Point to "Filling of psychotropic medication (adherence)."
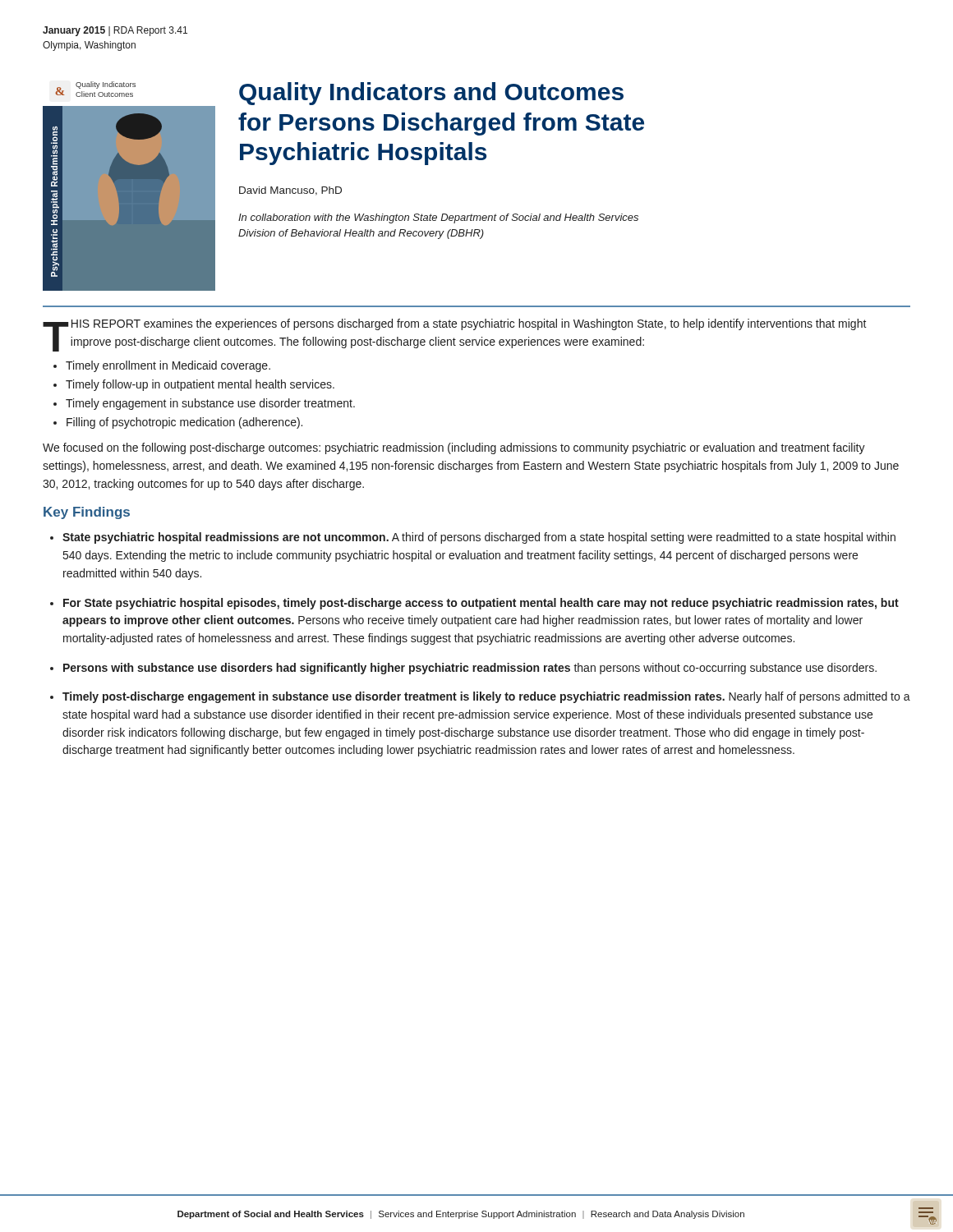The height and width of the screenshot is (1232, 953). [x=185, y=422]
